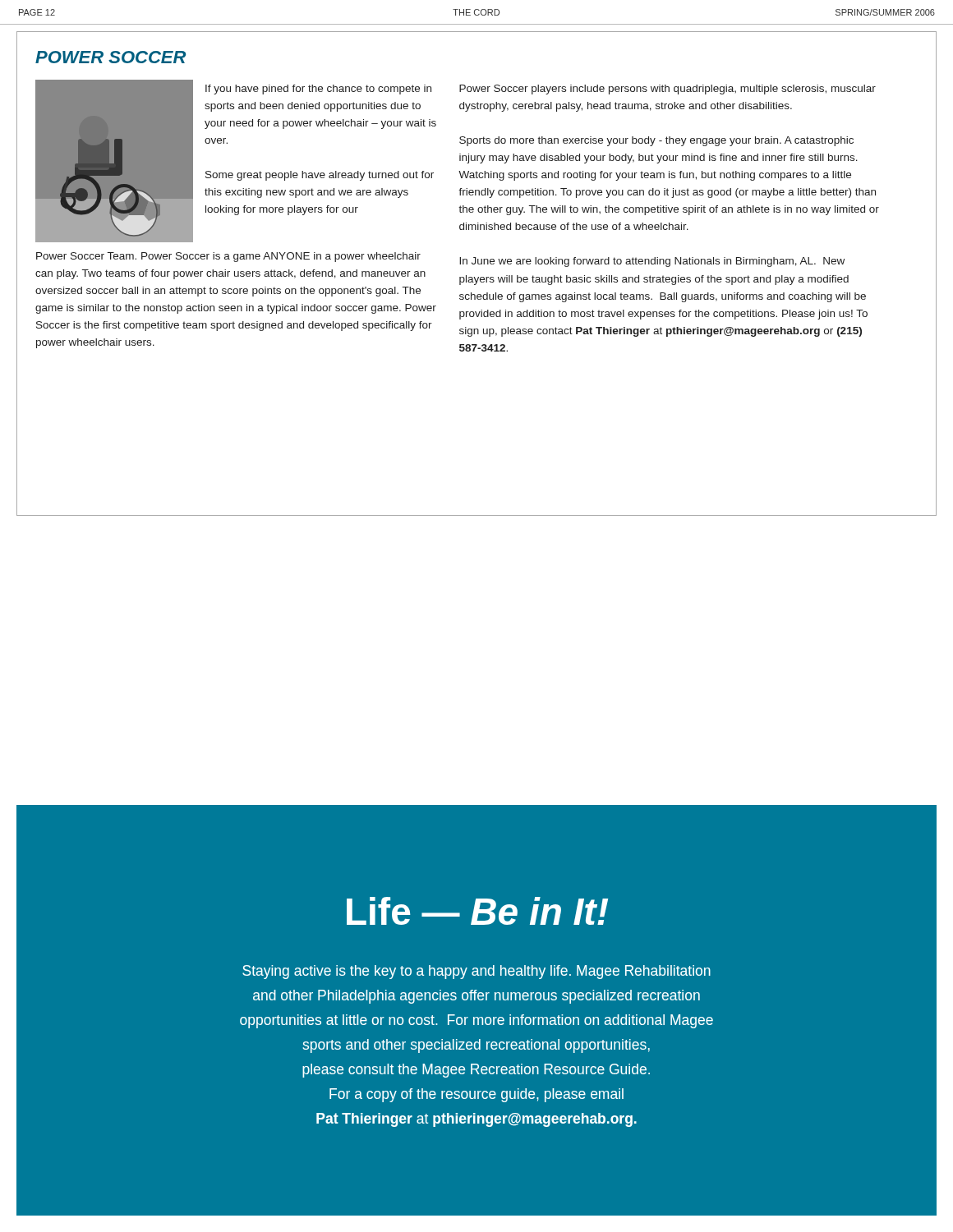Where does it say "POWER SOCCER"?

coord(111,57)
